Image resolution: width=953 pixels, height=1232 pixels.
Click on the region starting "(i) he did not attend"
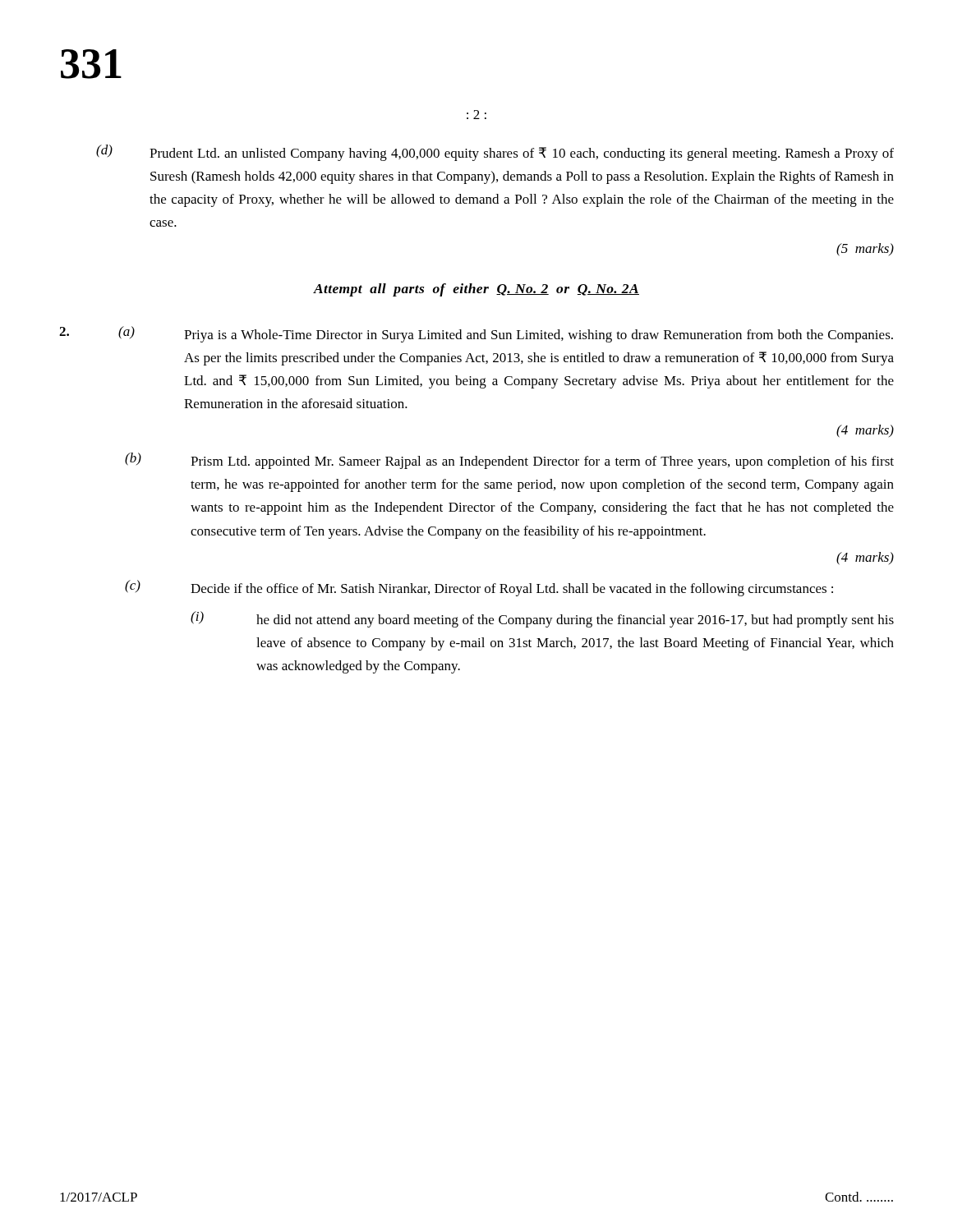(x=542, y=643)
